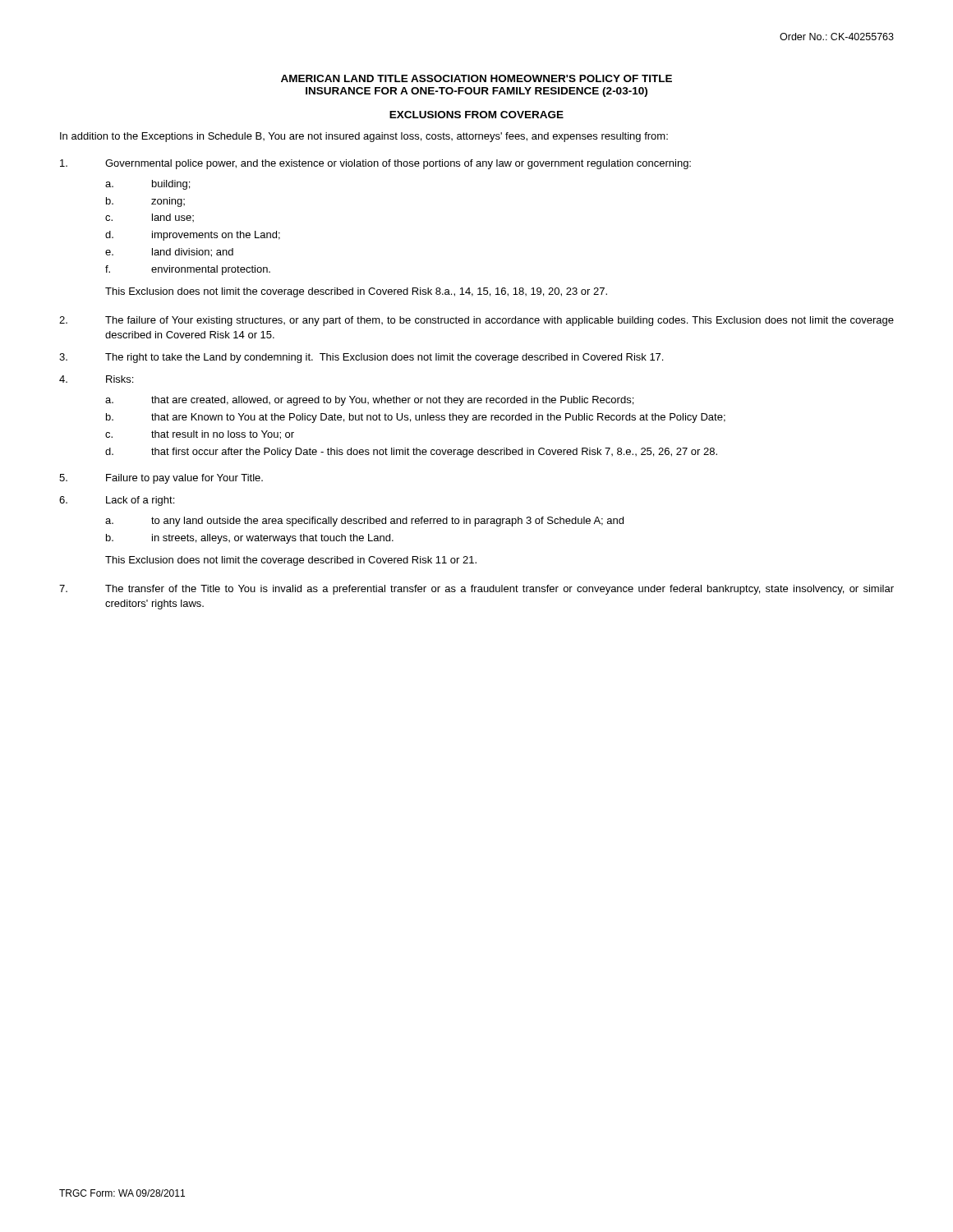Click on the list item with the text "4. Risks: a."
The width and height of the screenshot is (953, 1232).
476,418
